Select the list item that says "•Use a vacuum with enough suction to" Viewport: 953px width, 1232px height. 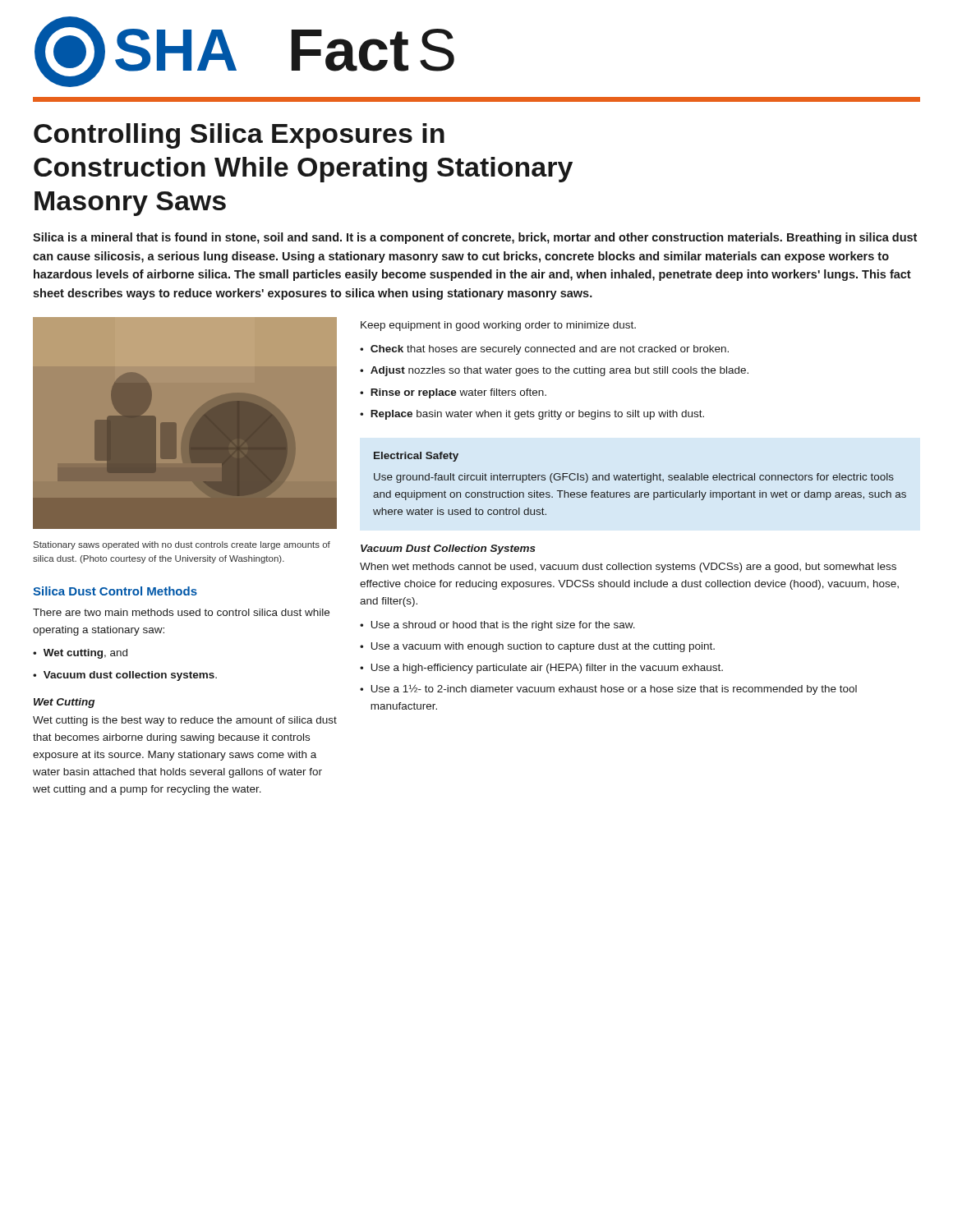(640, 647)
